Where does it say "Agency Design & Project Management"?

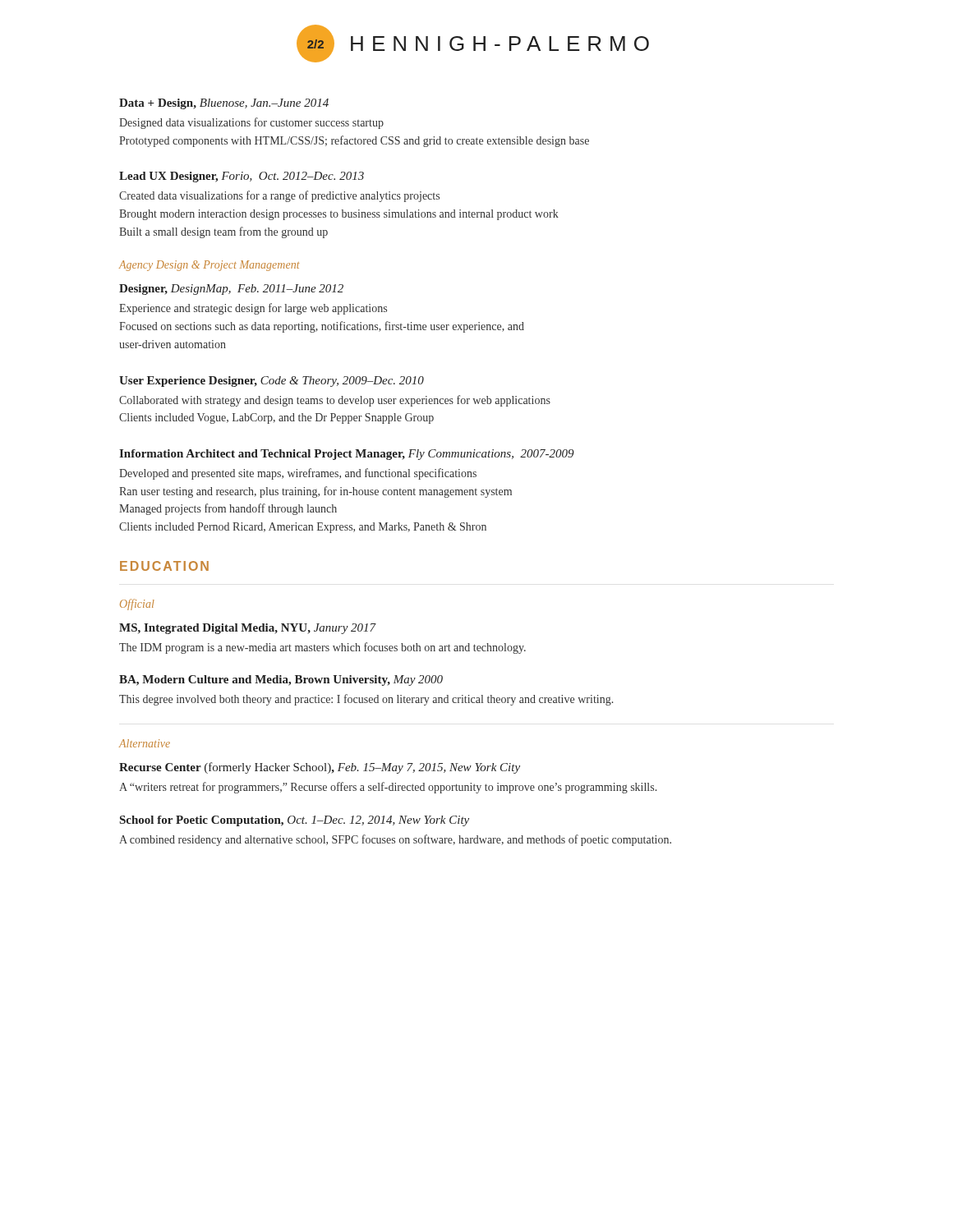(x=209, y=265)
